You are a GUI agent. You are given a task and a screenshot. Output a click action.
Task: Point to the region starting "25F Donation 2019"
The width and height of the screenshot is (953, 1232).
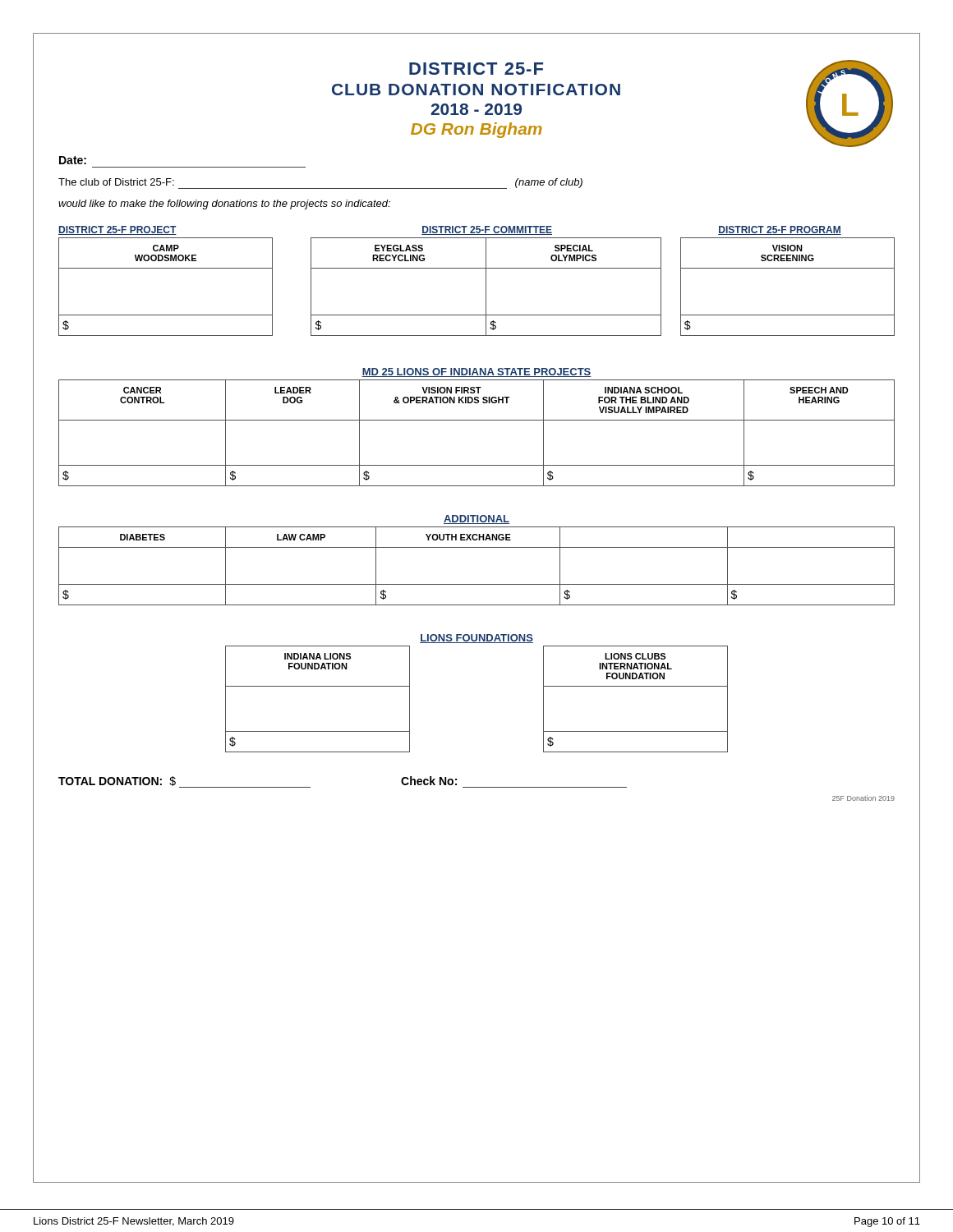click(863, 798)
